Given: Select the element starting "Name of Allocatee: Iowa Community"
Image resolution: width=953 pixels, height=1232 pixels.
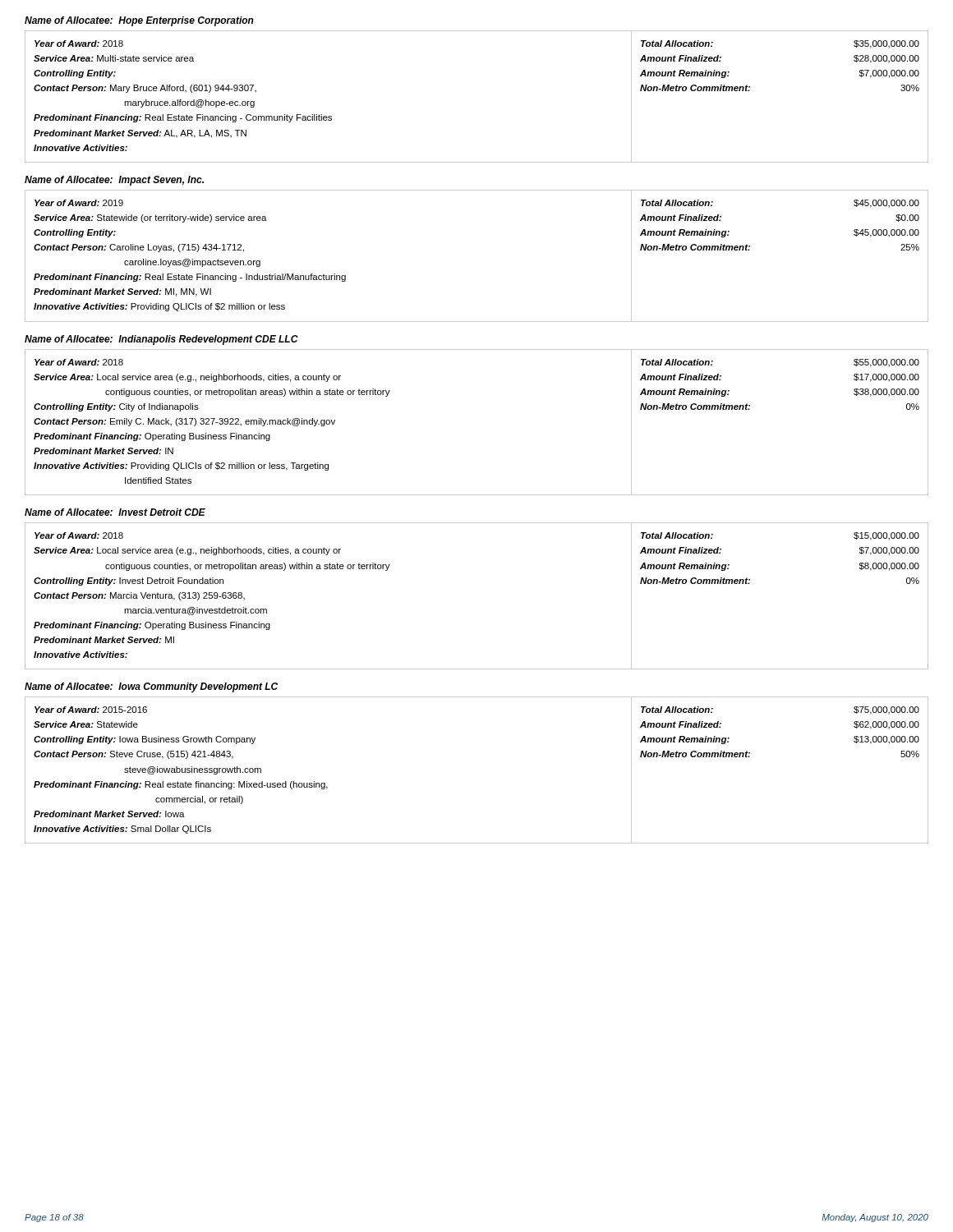Looking at the screenshot, I should pos(151,687).
